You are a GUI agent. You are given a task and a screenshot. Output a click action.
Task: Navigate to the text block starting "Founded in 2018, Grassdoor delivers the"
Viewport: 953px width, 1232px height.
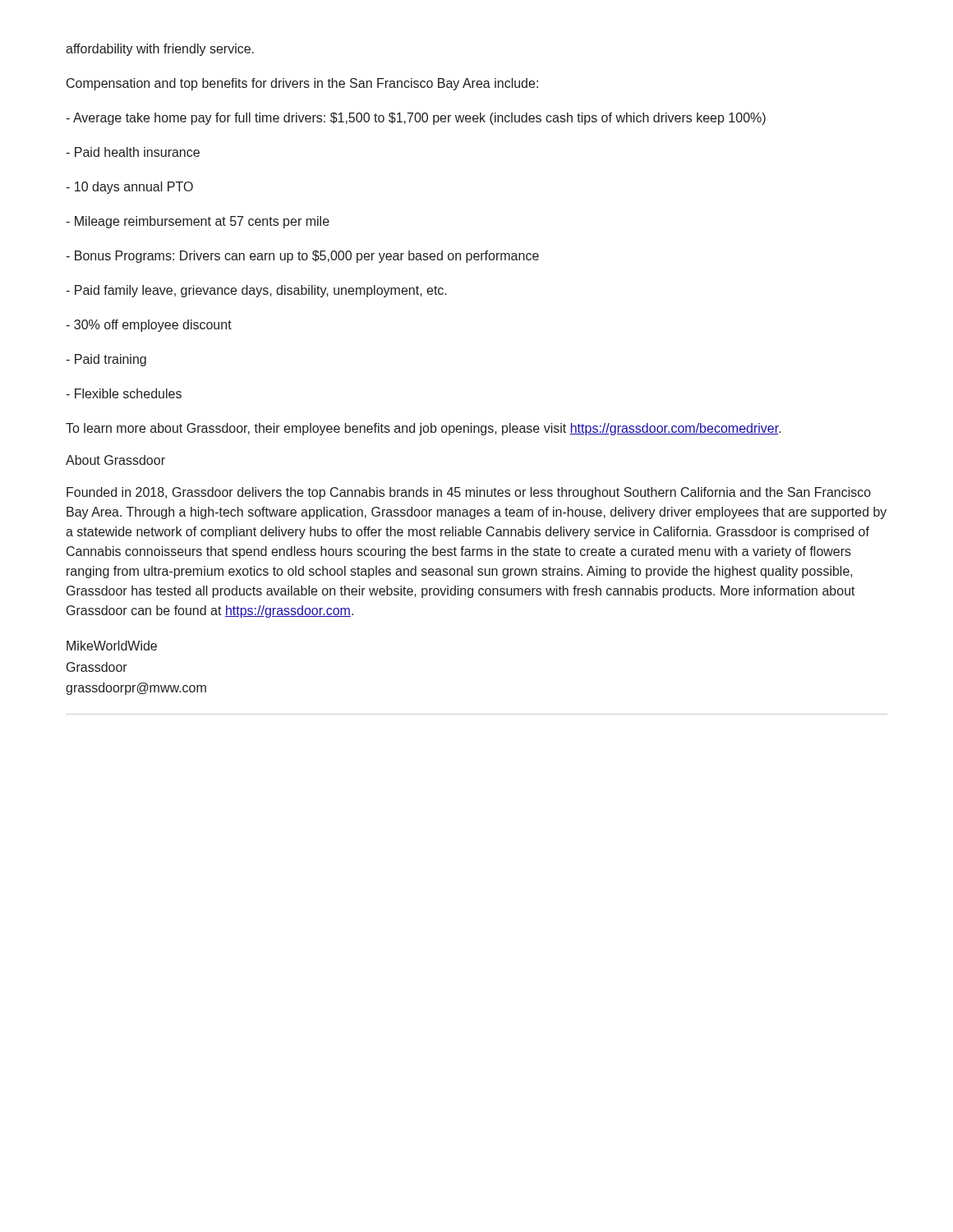[476, 552]
